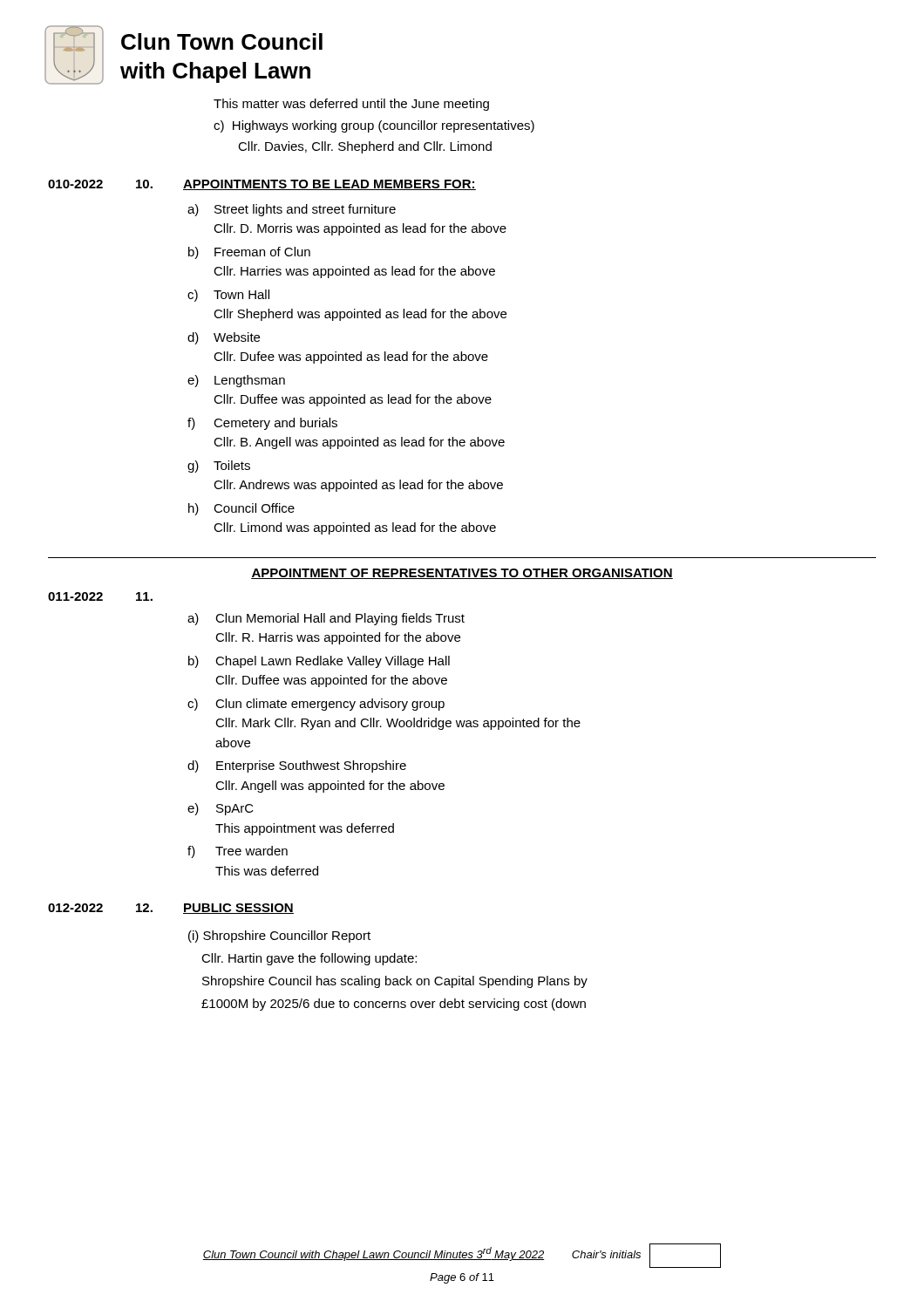Viewport: 924px width, 1308px height.
Task: Locate the block of text that opens with "g) Toilets Cllr. Andrews was appointed as"
Action: [219, 467]
